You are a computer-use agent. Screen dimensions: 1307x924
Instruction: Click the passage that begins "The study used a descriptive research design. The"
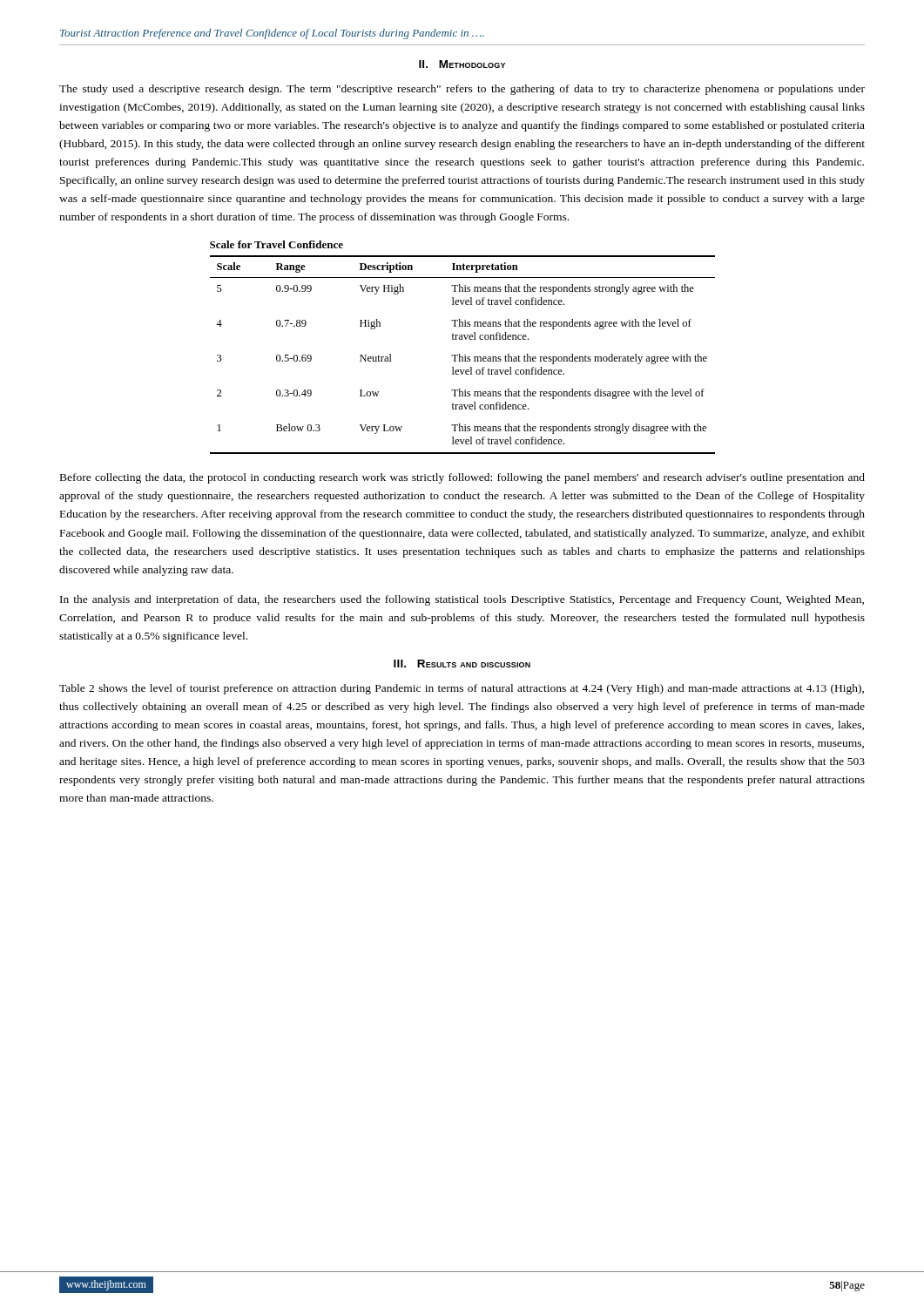[x=462, y=153]
